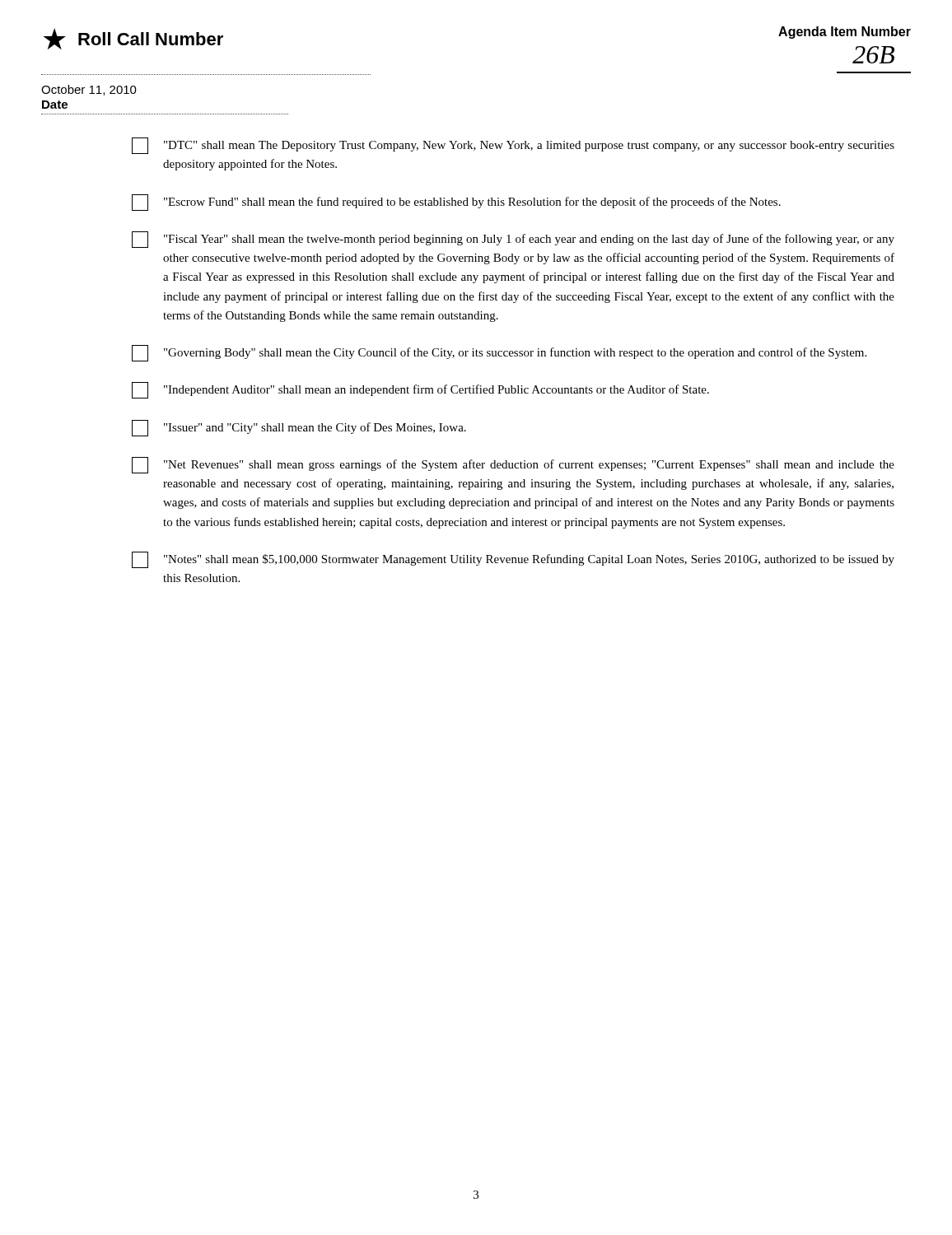The image size is (952, 1235).
Task: Point to the text block starting ""Escrow Fund" shall"
Action: tap(456, 202)
